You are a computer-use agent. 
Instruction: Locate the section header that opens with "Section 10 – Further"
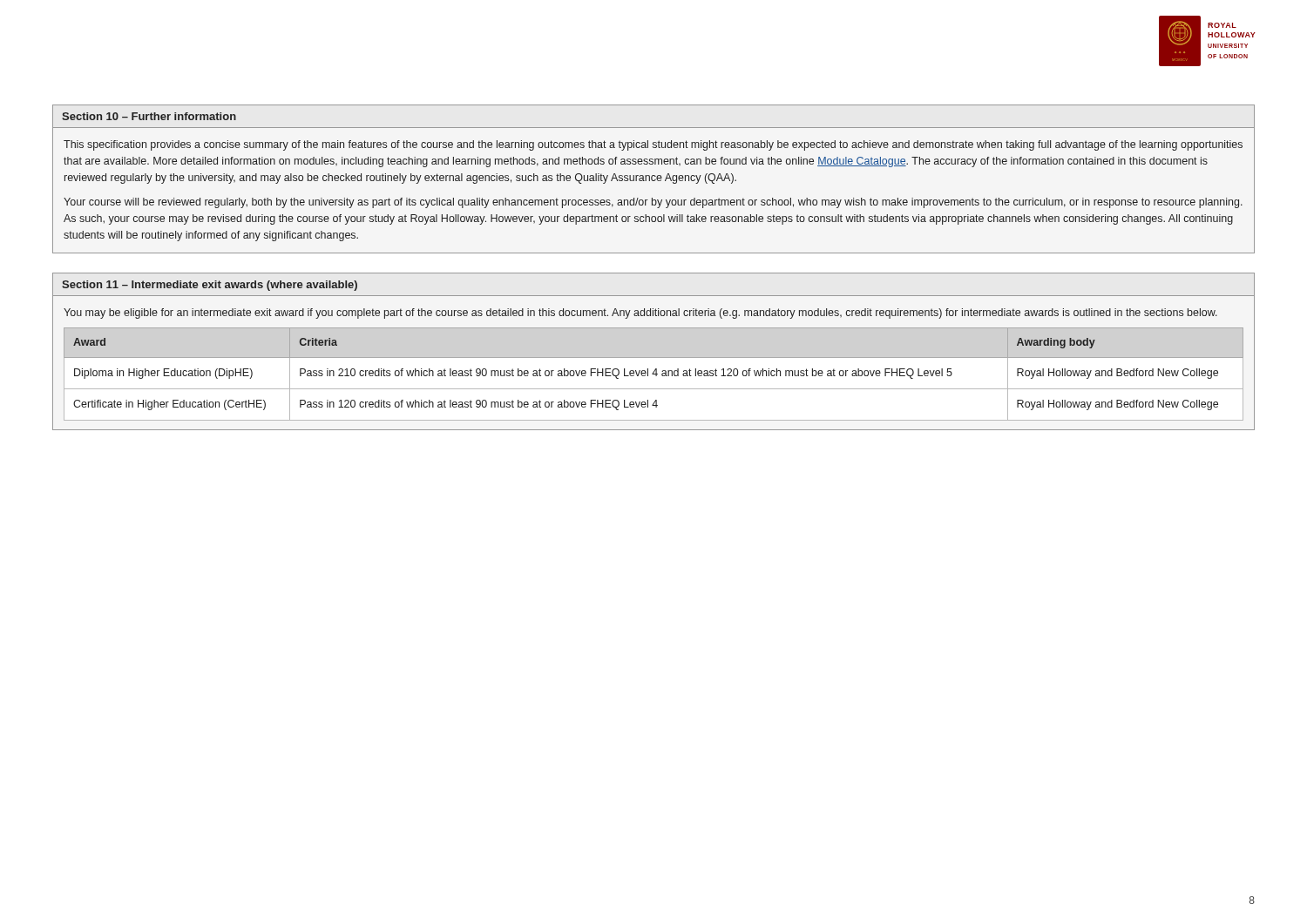point(149,116)
